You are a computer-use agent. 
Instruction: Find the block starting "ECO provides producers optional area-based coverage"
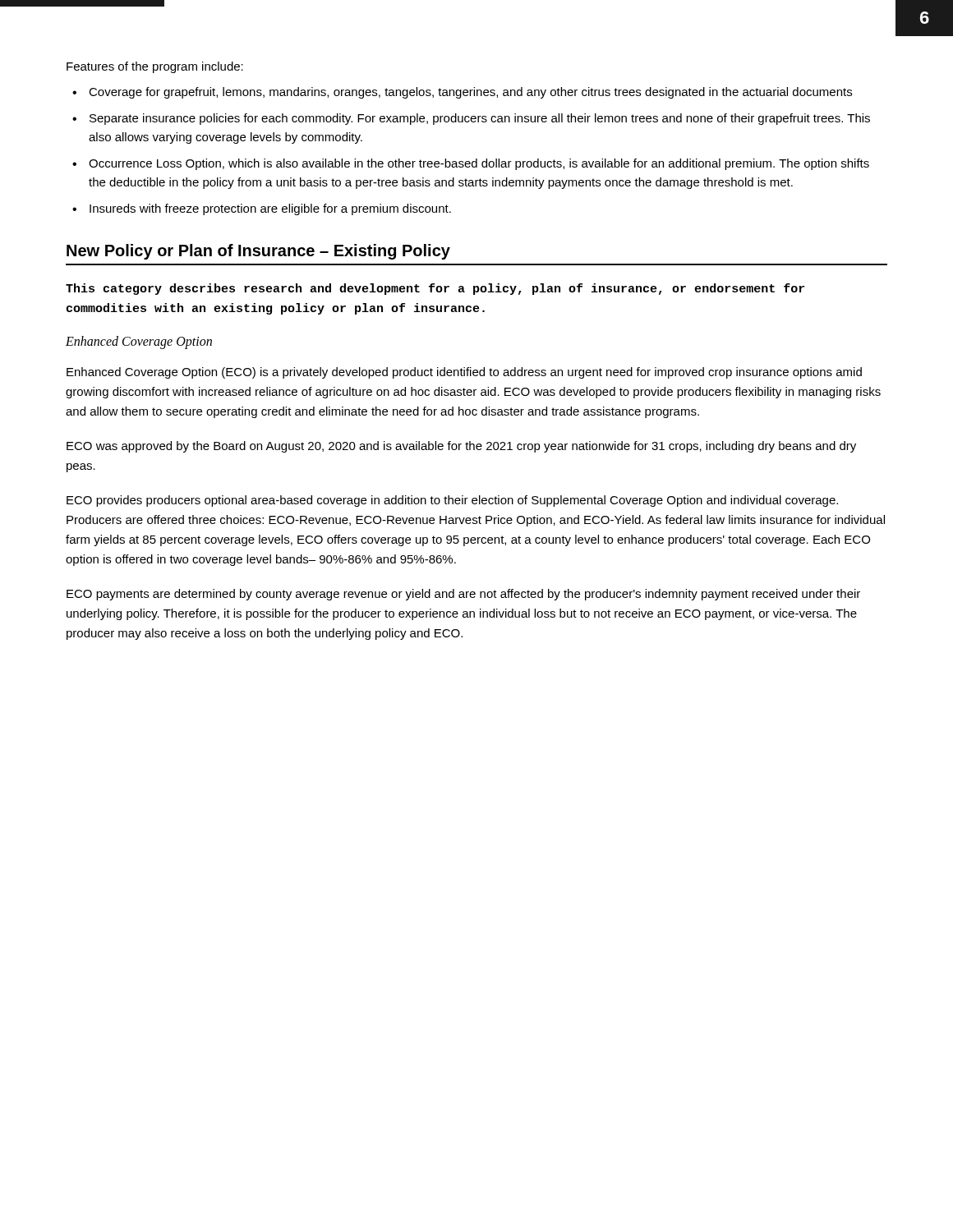[476, 529]
